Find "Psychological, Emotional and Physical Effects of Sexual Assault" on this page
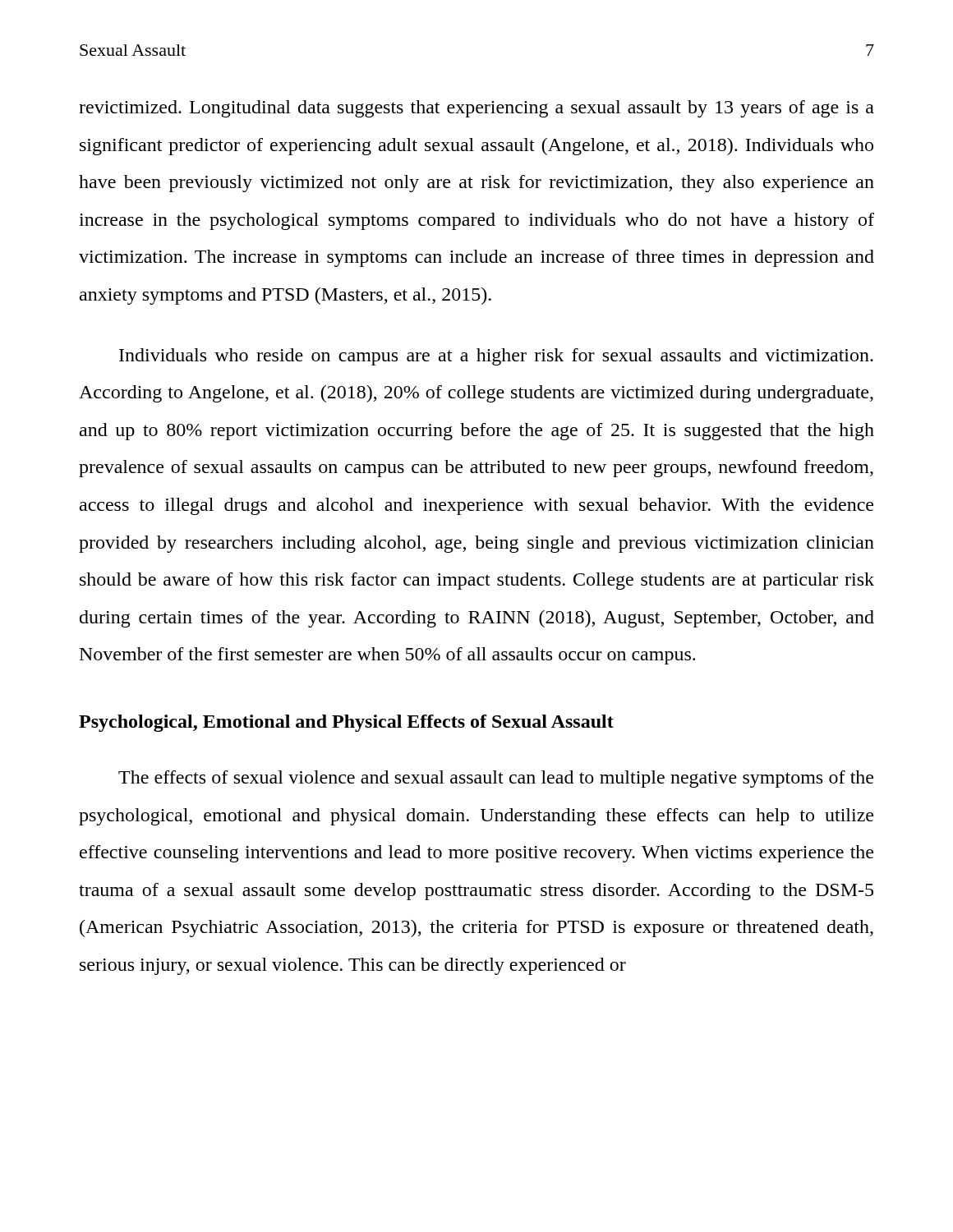The height and width of the screenshot is (1232, 953). pyautogui.click(x=346, y=721)
